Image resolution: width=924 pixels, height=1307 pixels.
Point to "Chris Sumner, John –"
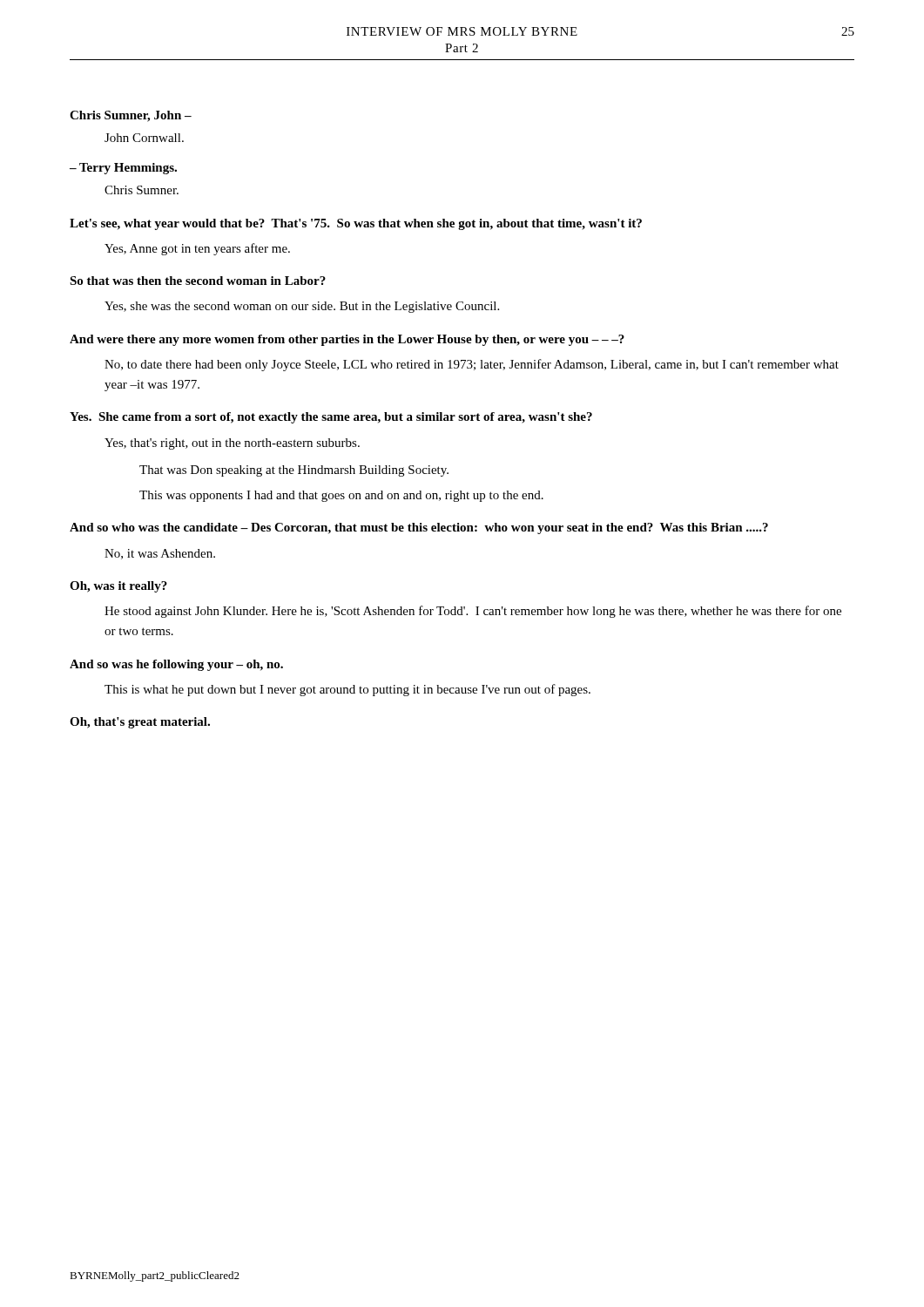pyautogui.click(x=130, y=115)
